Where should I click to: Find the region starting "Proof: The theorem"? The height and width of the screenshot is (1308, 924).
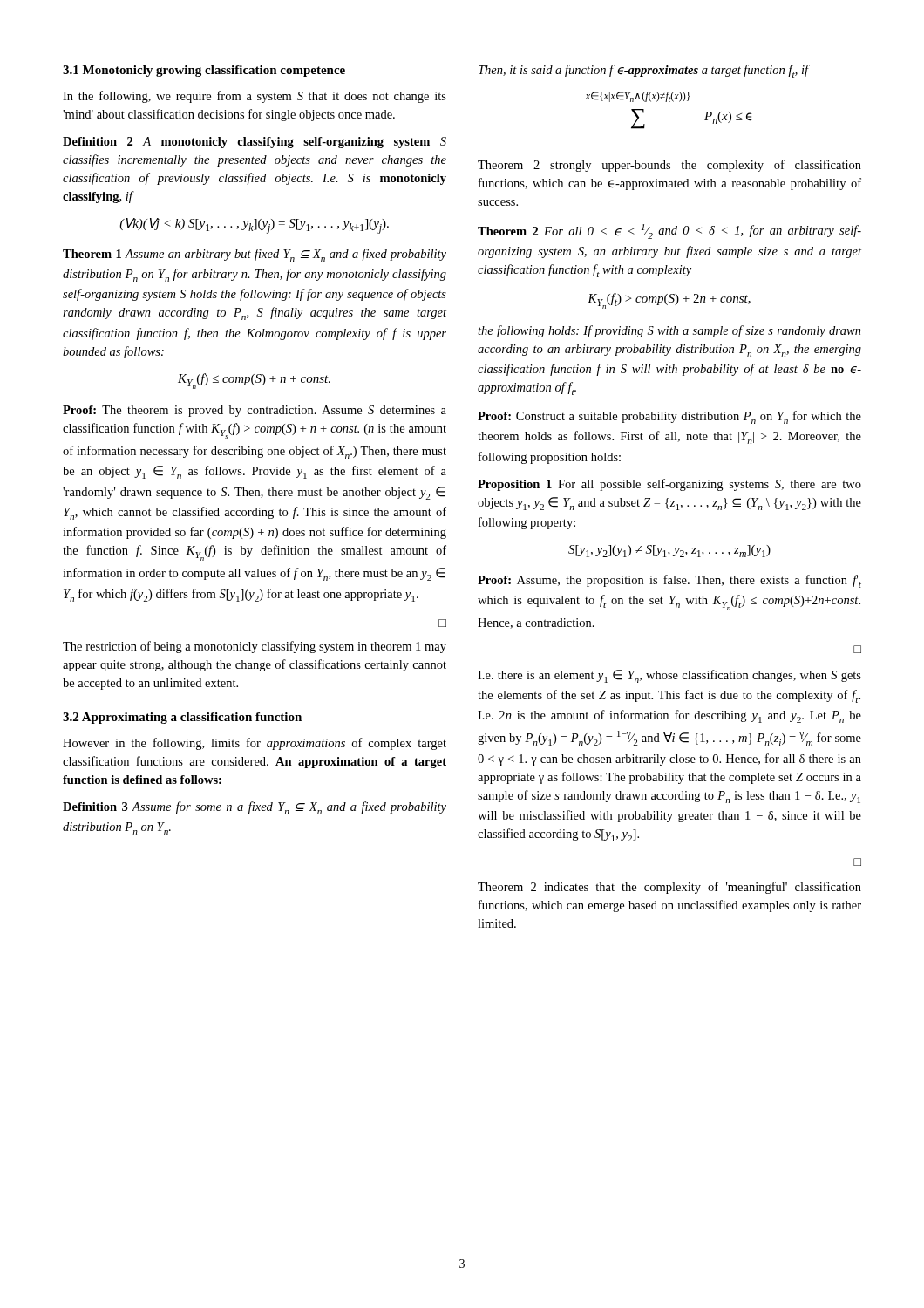[255, 503]
